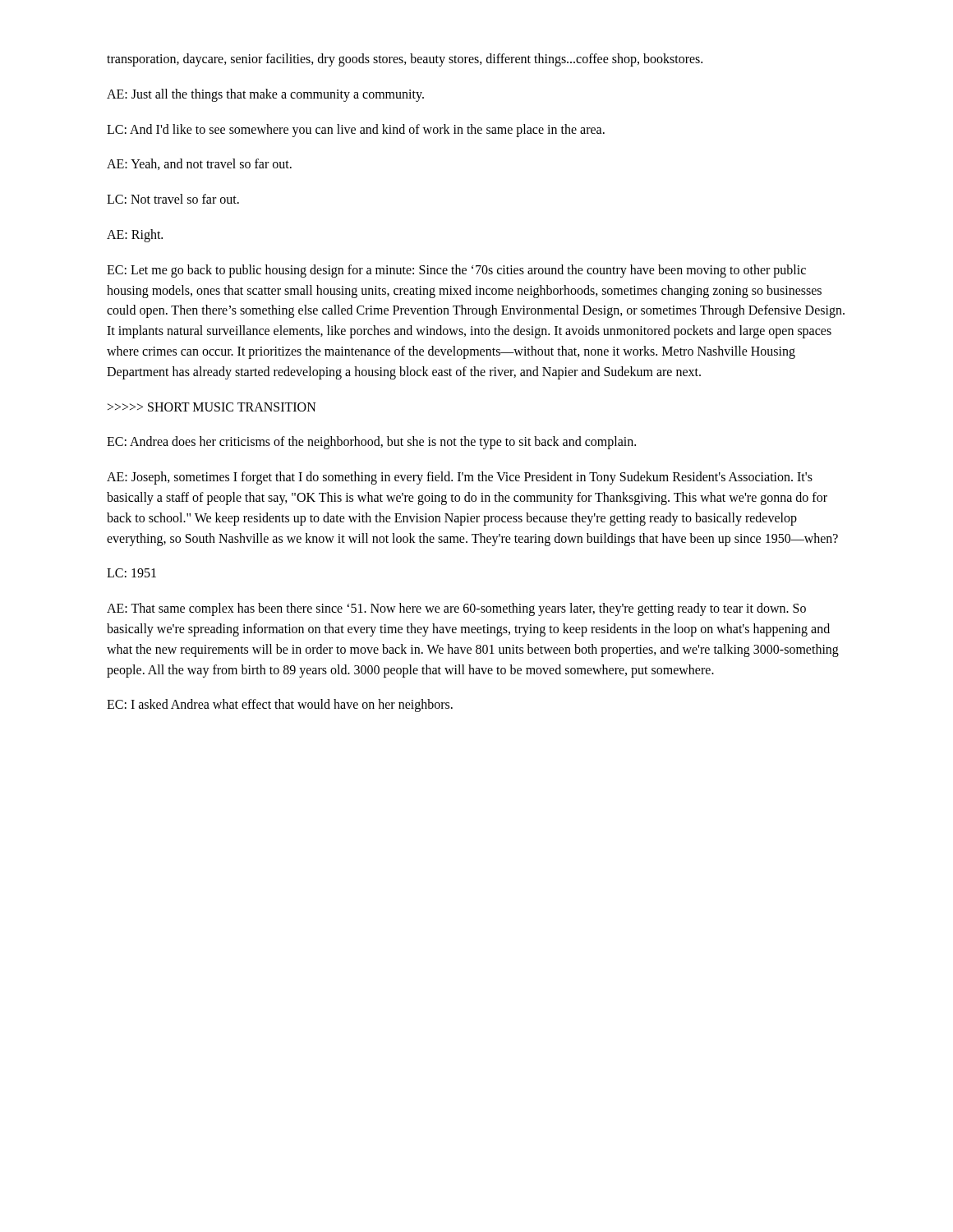This screenshot has width=953, height=1232.
Task: Locate the block of text that opens with "EC: I asked Andrea what"
Action: tap(280, 705)
